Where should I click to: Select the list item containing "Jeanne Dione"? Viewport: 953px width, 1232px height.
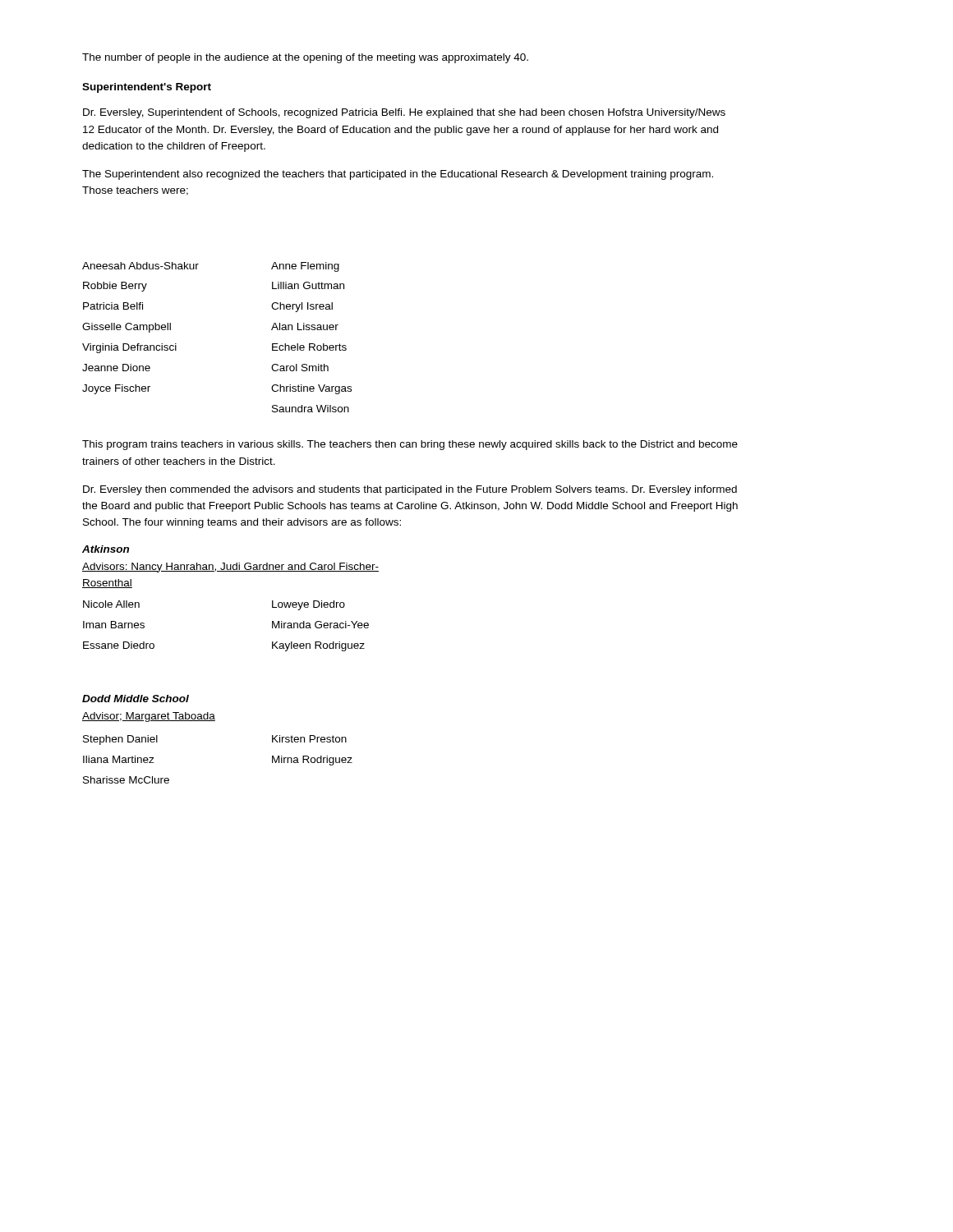point(116,368)
